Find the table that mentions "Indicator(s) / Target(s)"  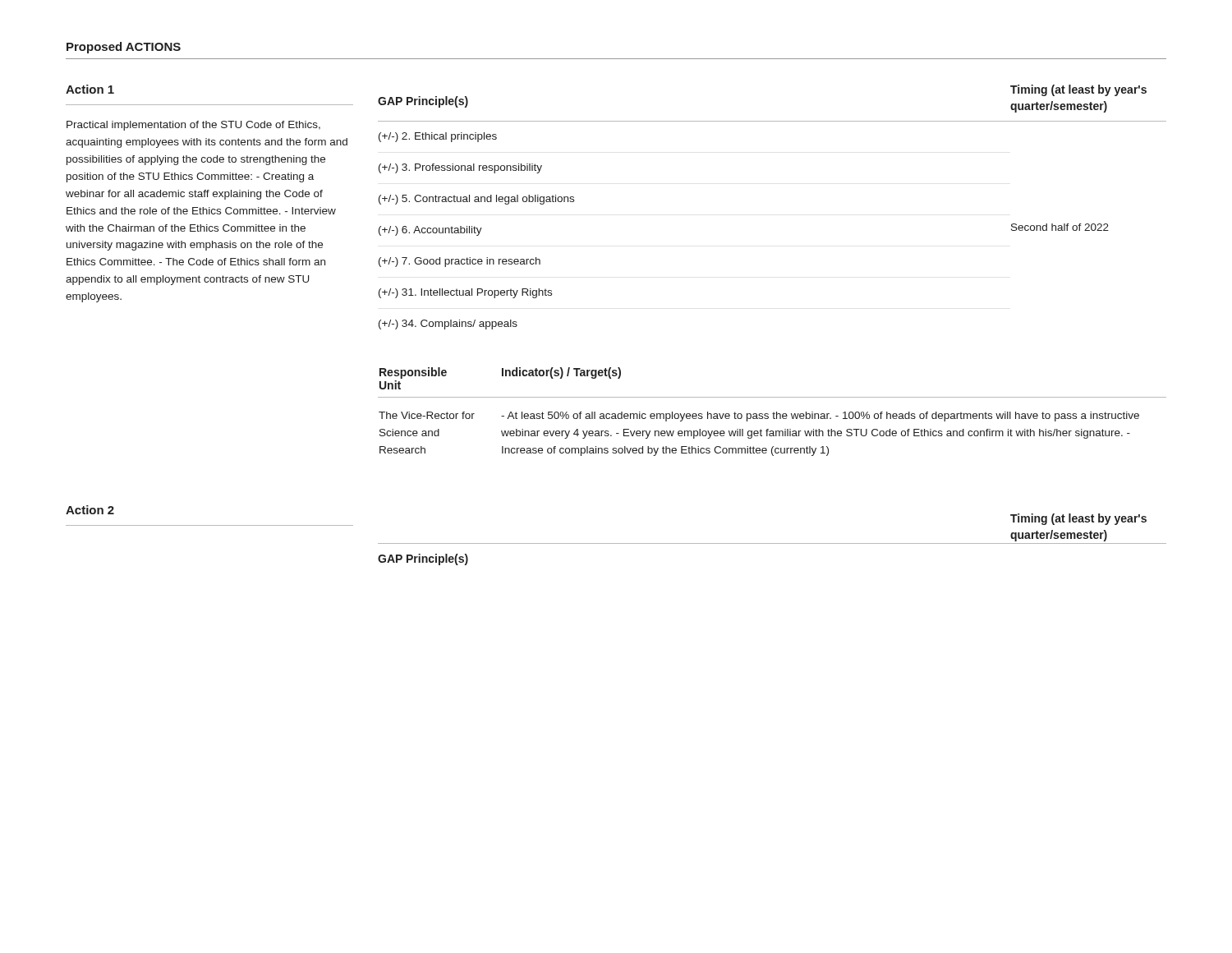coord(772,271)
